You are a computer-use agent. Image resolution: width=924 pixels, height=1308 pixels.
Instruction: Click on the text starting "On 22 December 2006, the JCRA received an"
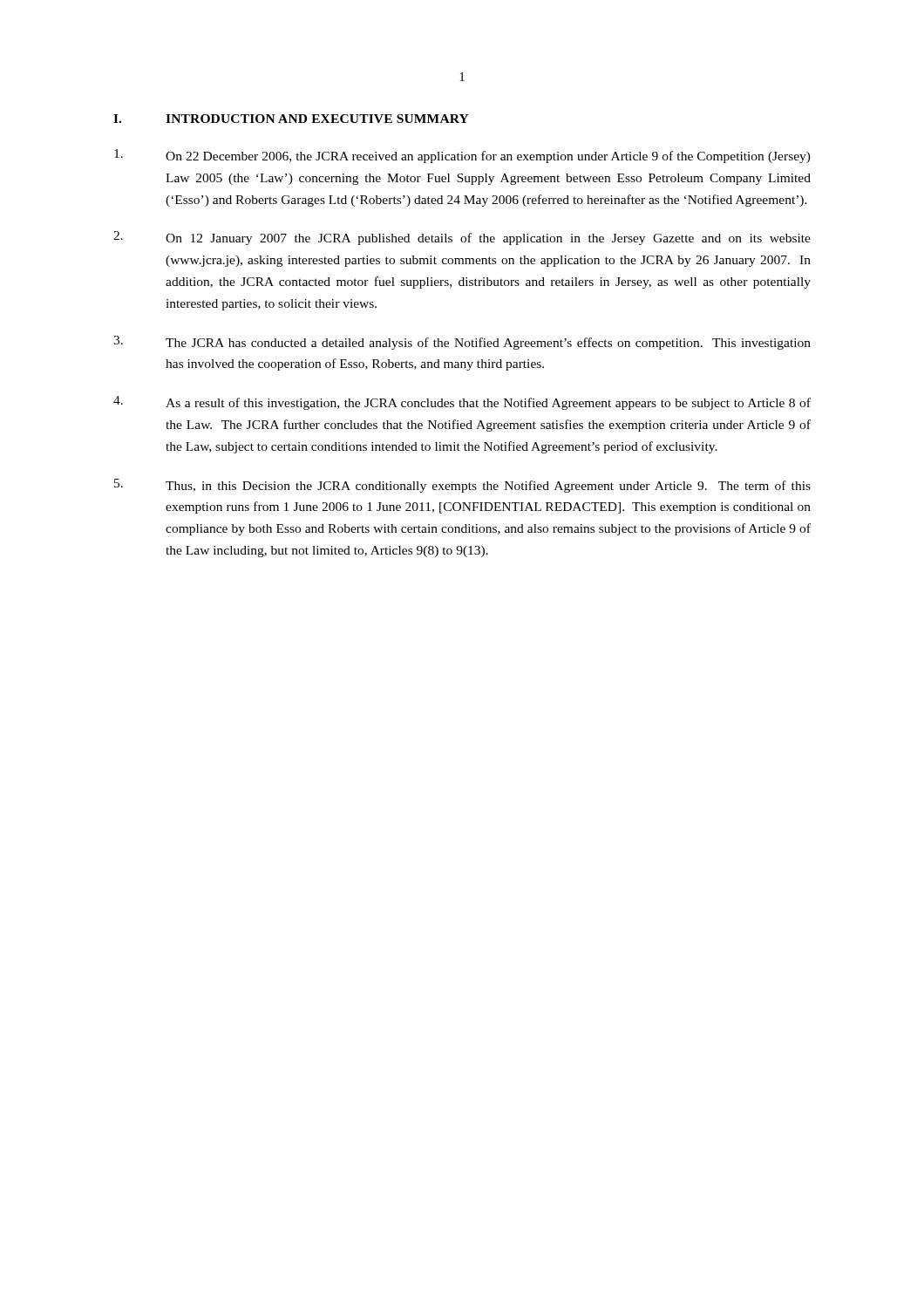[x=462, y=178]
